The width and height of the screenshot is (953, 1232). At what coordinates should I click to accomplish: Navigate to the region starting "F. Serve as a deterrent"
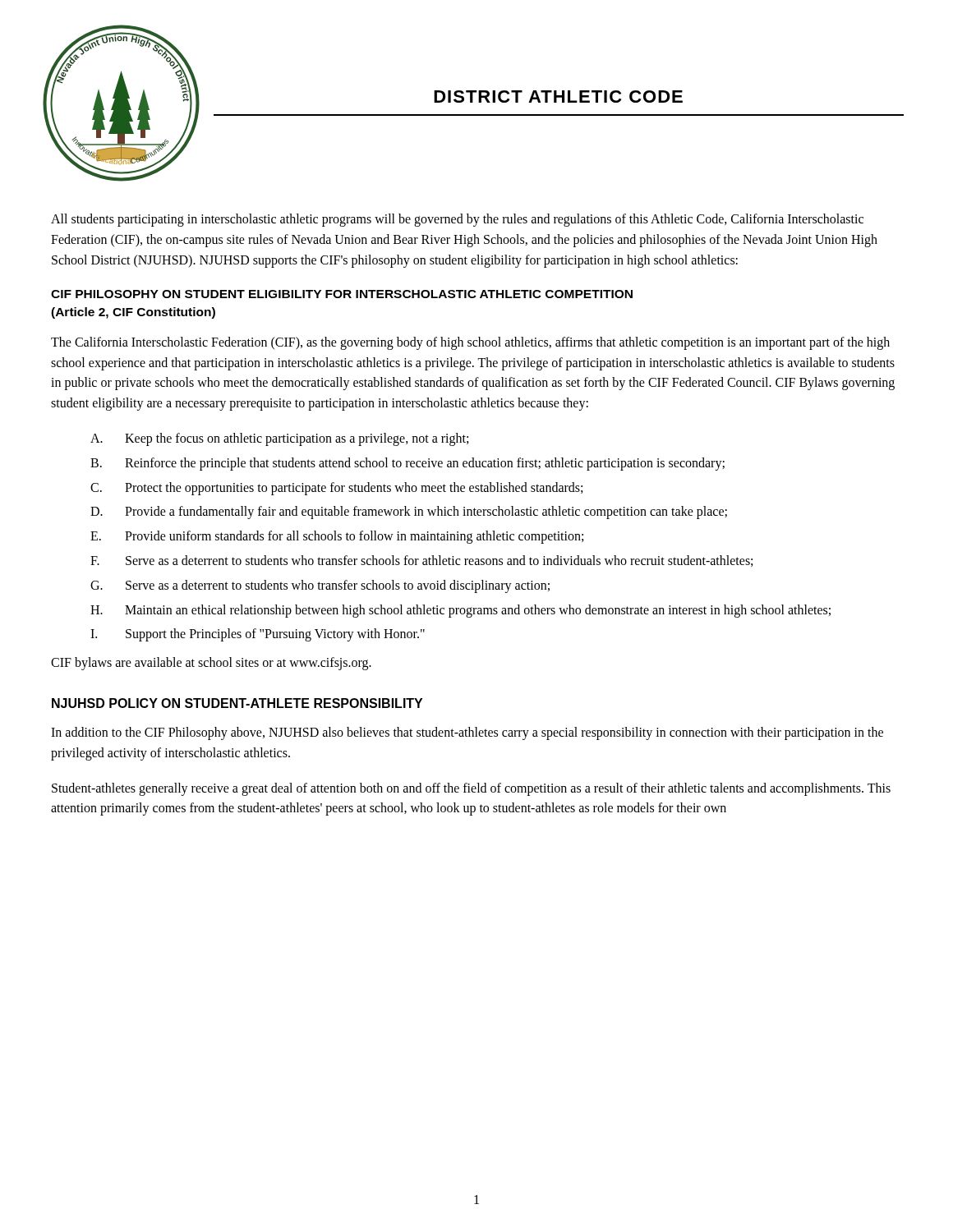tap(476, 561)
